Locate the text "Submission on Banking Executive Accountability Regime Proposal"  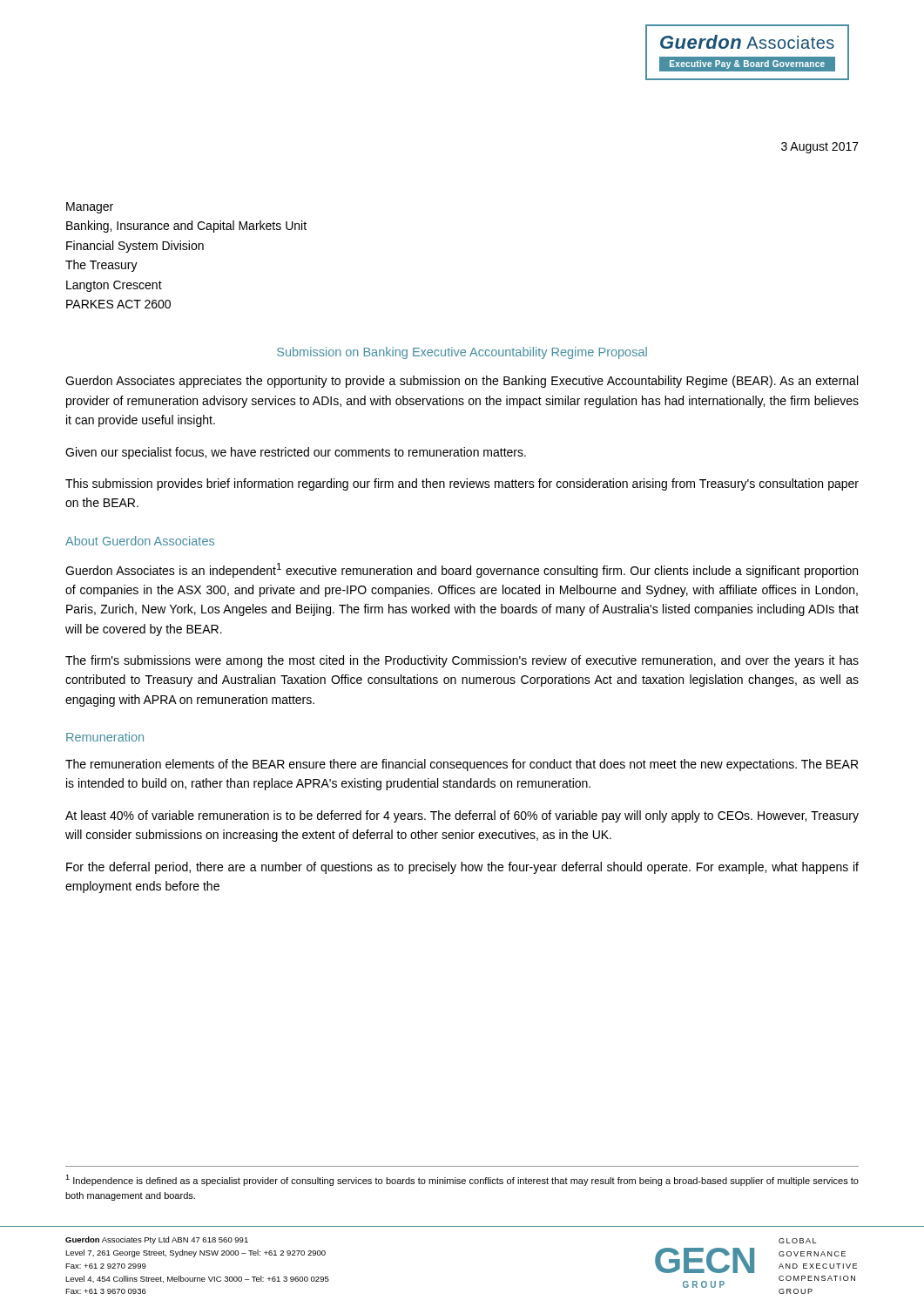tap(462, 352)
